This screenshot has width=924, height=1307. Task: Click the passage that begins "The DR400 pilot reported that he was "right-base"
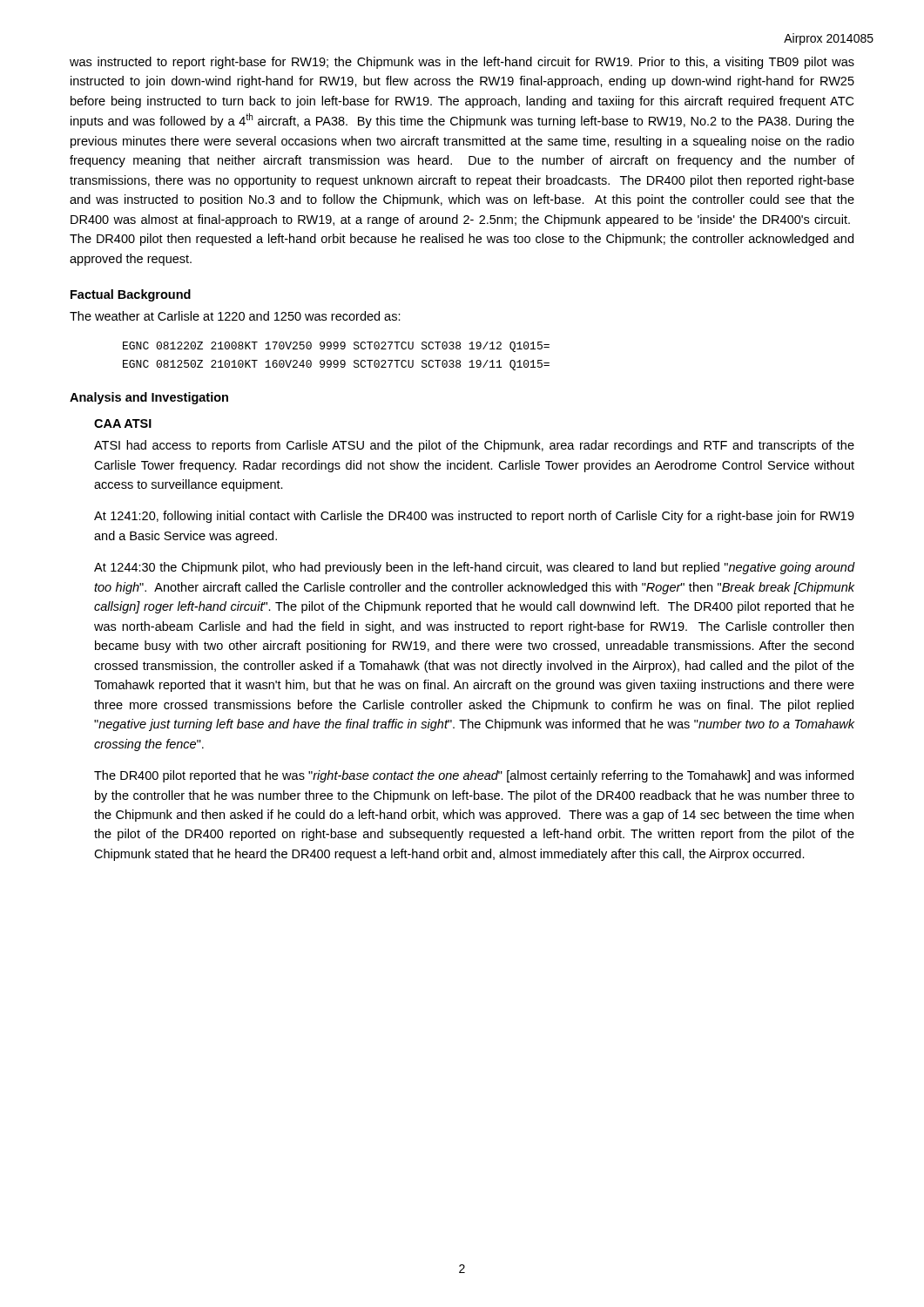click(474, 815)
